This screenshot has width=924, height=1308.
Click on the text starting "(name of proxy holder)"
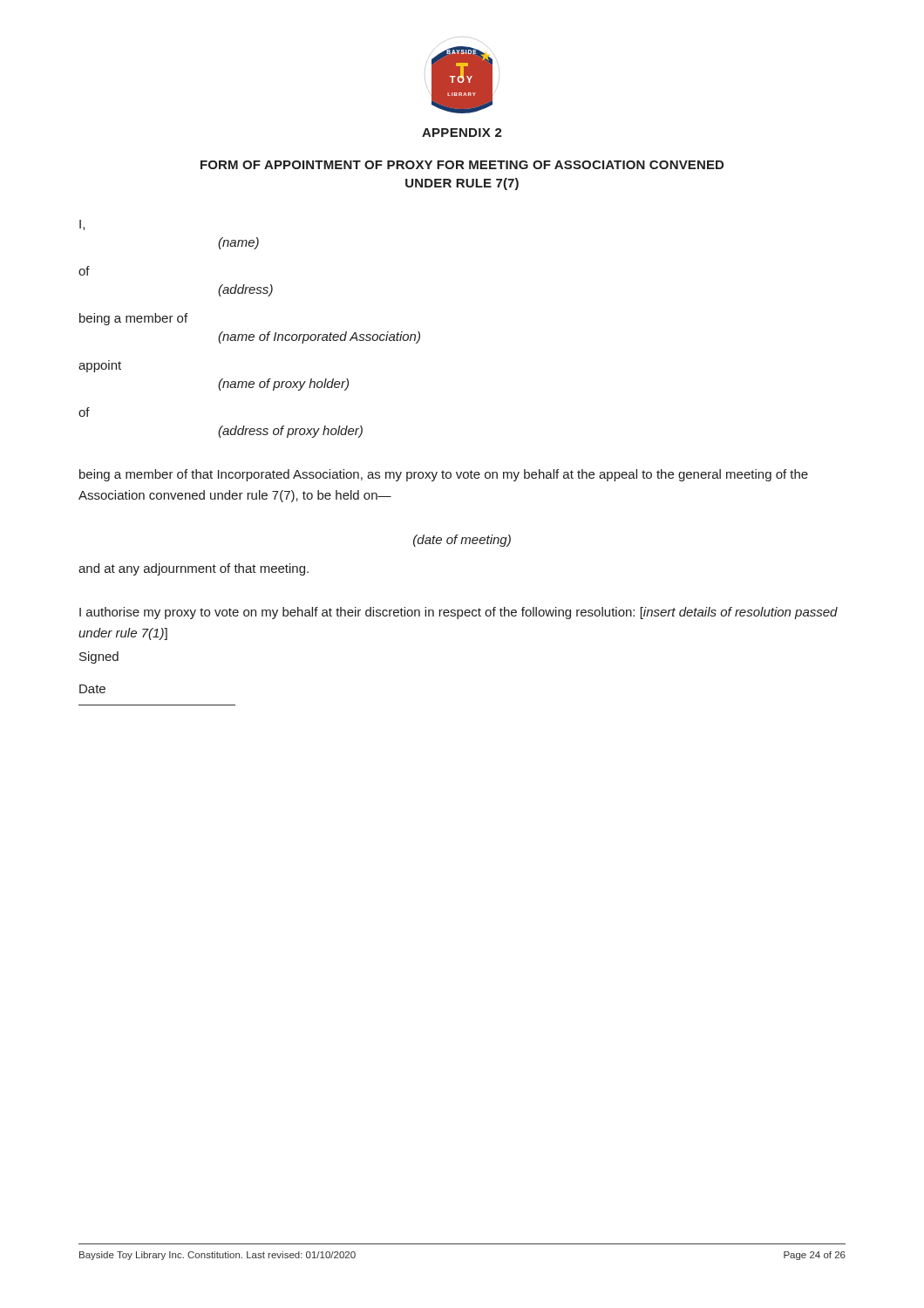click(x=284, y=383)
